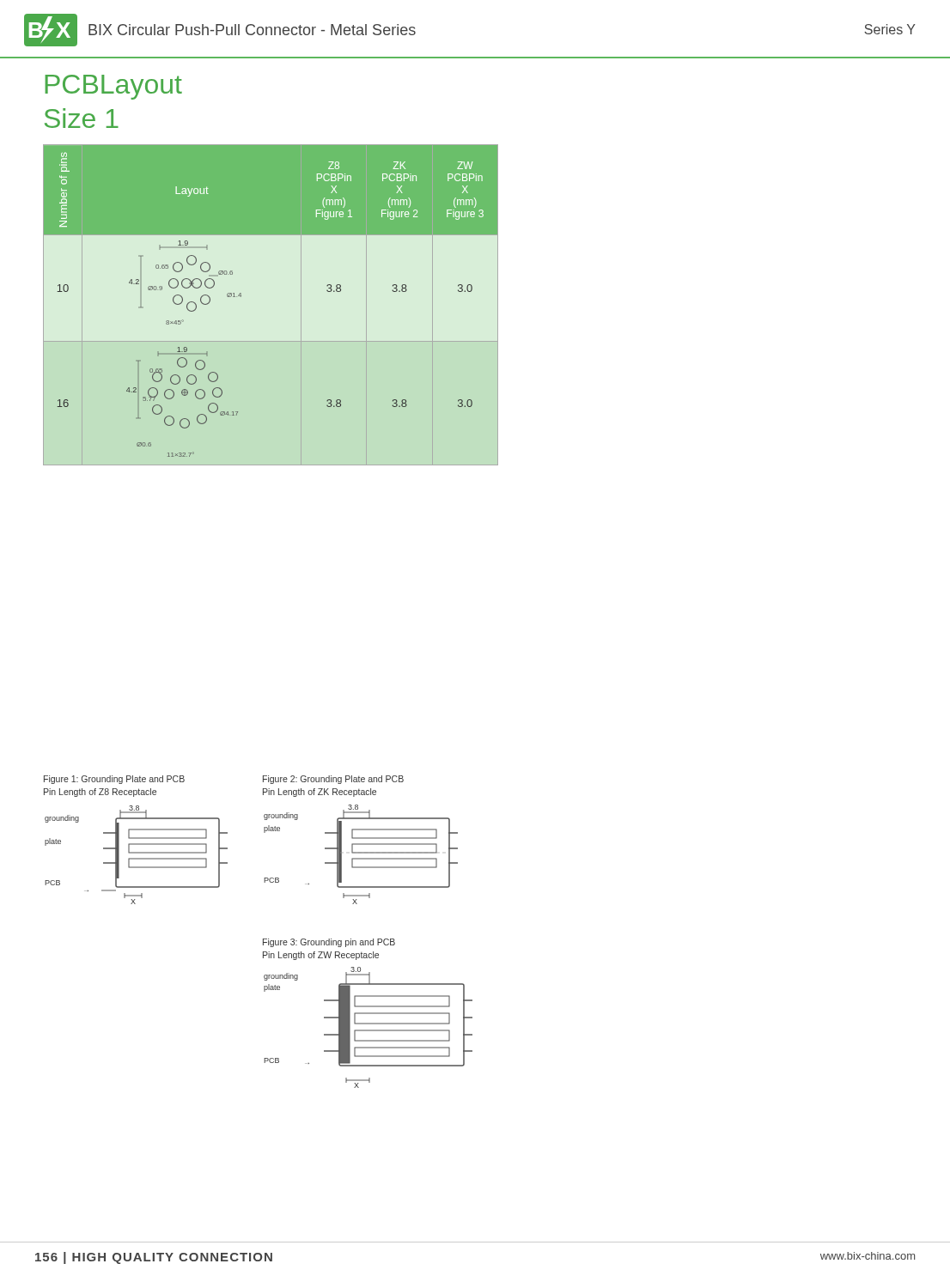
Task: Navigate to the block starting "Figure 3: Grounding pin"
Action: 329,948
